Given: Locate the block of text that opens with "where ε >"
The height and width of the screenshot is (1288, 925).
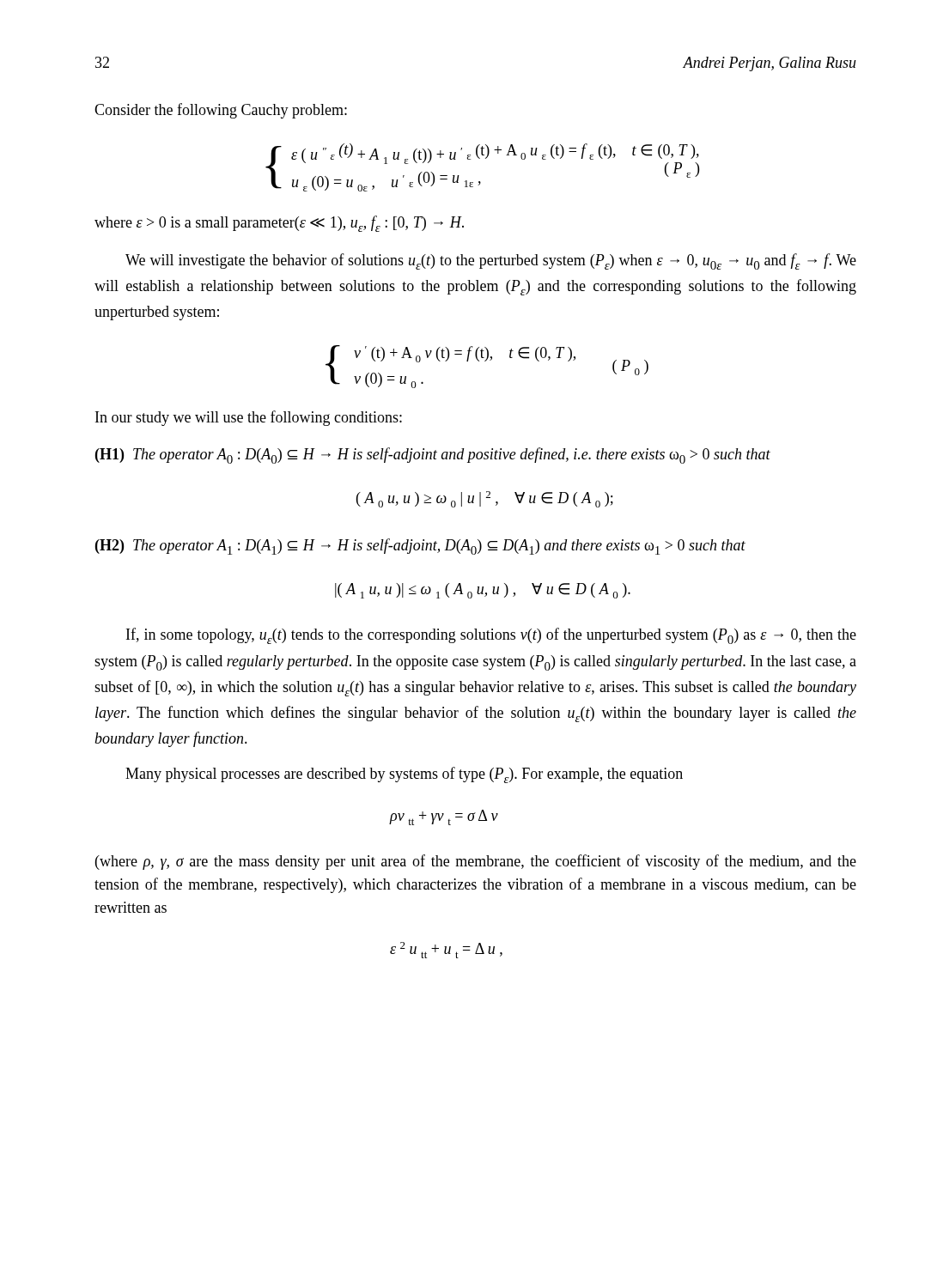Looking at the screenshot, I should [475, 268].
